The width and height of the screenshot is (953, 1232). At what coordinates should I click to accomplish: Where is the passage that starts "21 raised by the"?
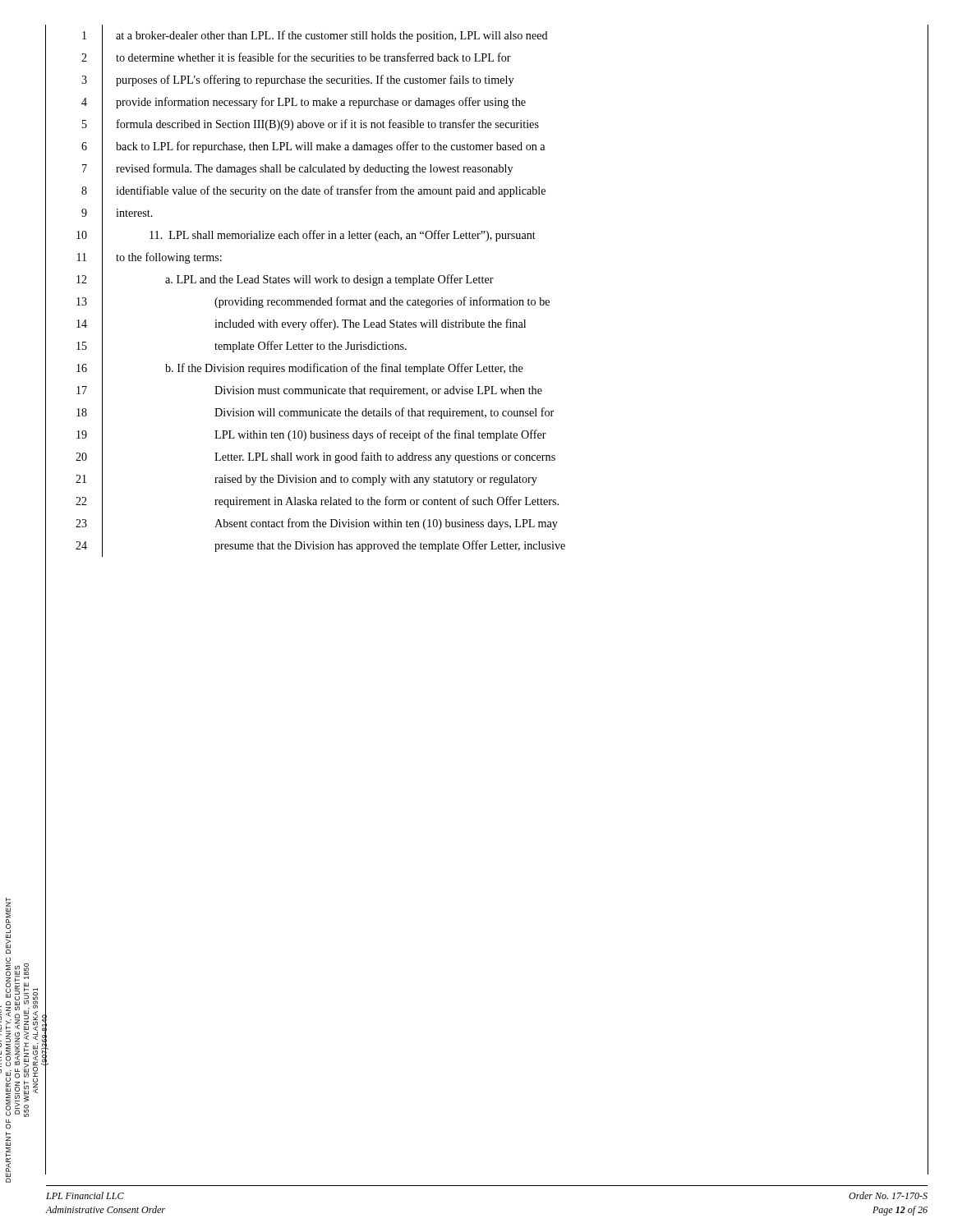(487, 479)
